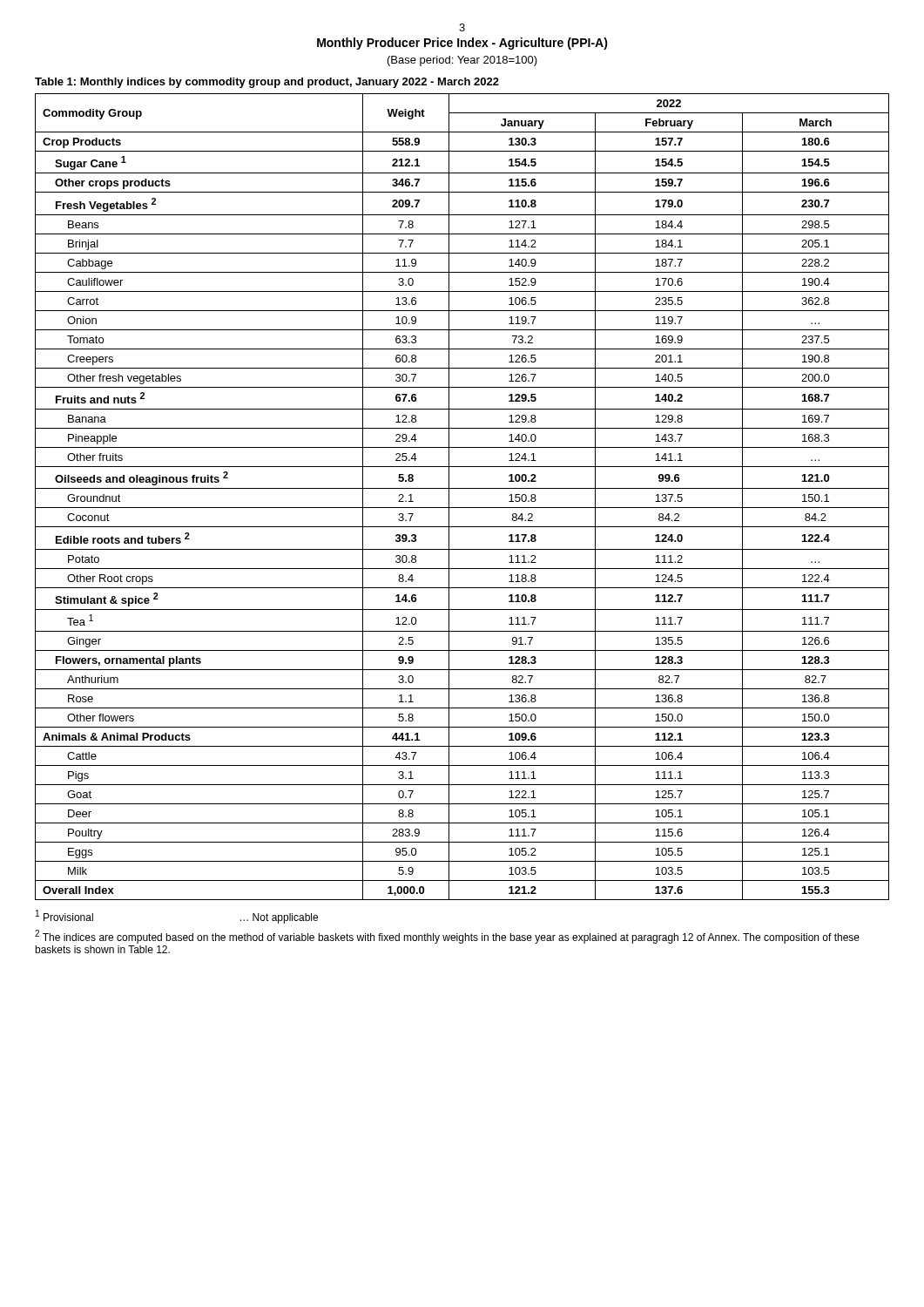Navigate to the text starting "Table 1: Monthly indices by"
The image size is (924, 1307).
click(x=267, y=81)
